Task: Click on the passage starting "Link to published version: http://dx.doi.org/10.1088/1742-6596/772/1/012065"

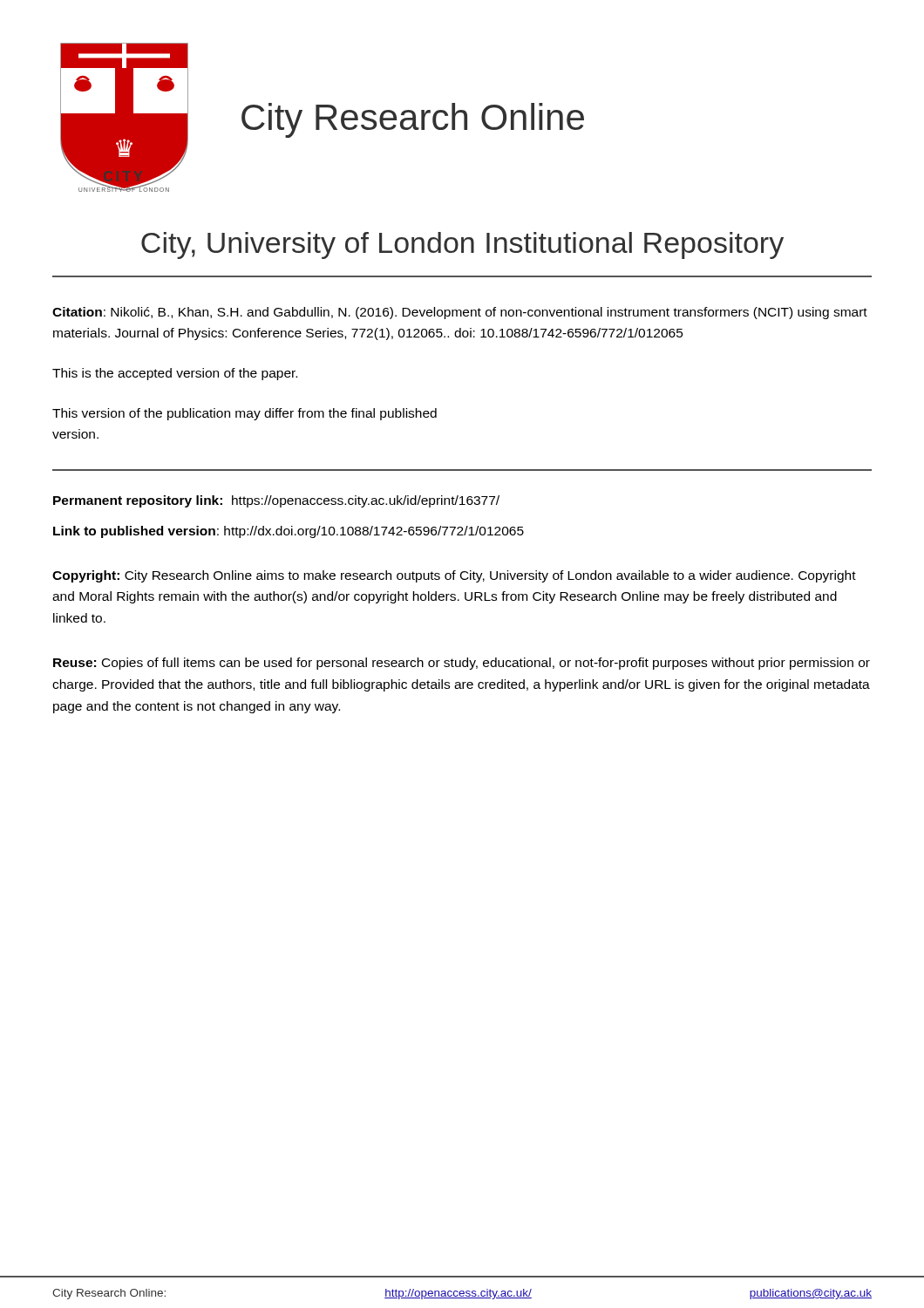Action: click(288, 530)
